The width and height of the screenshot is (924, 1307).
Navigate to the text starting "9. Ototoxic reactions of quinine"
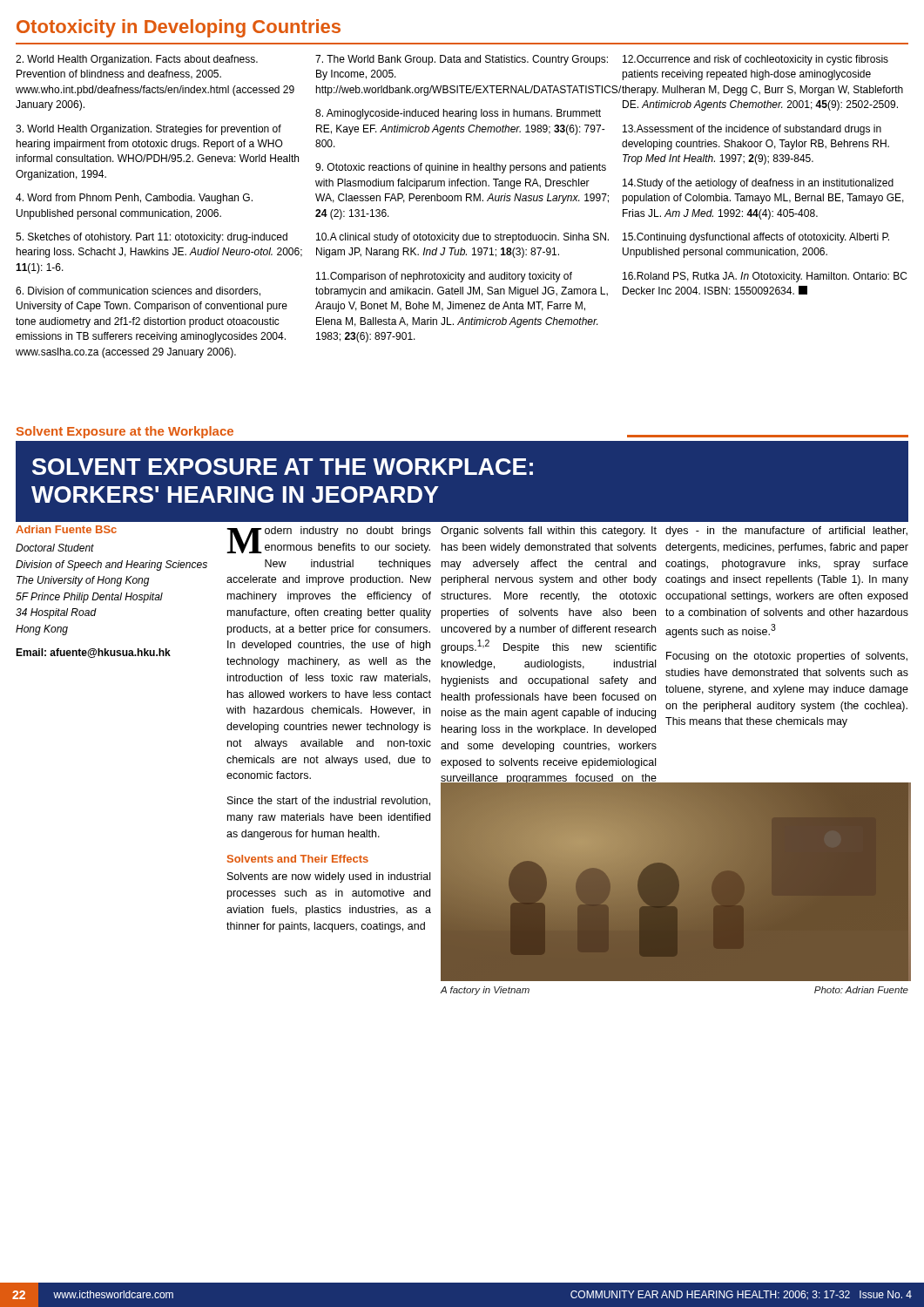[463, 190]
